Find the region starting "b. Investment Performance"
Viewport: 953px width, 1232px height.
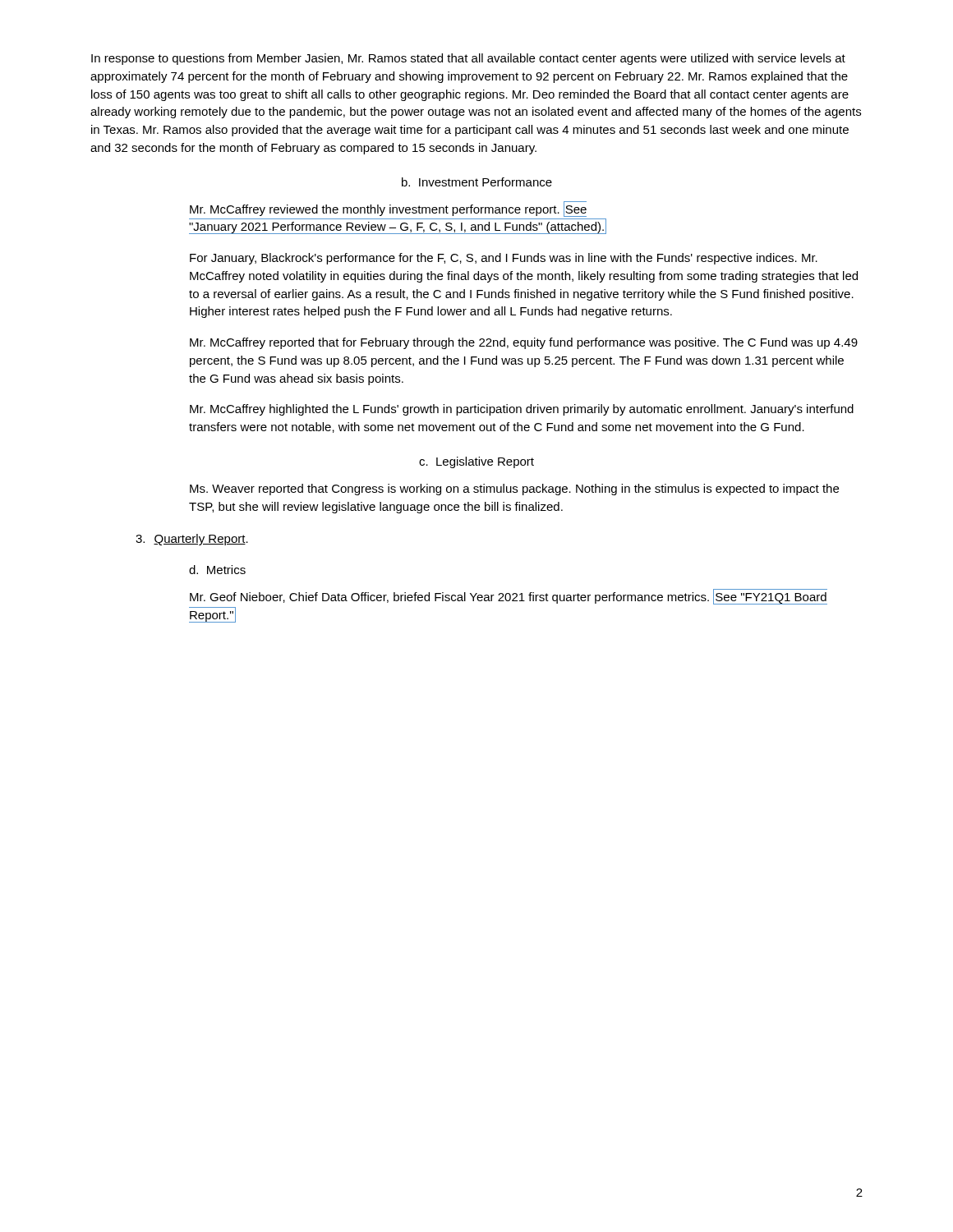(x=476, y=182)
